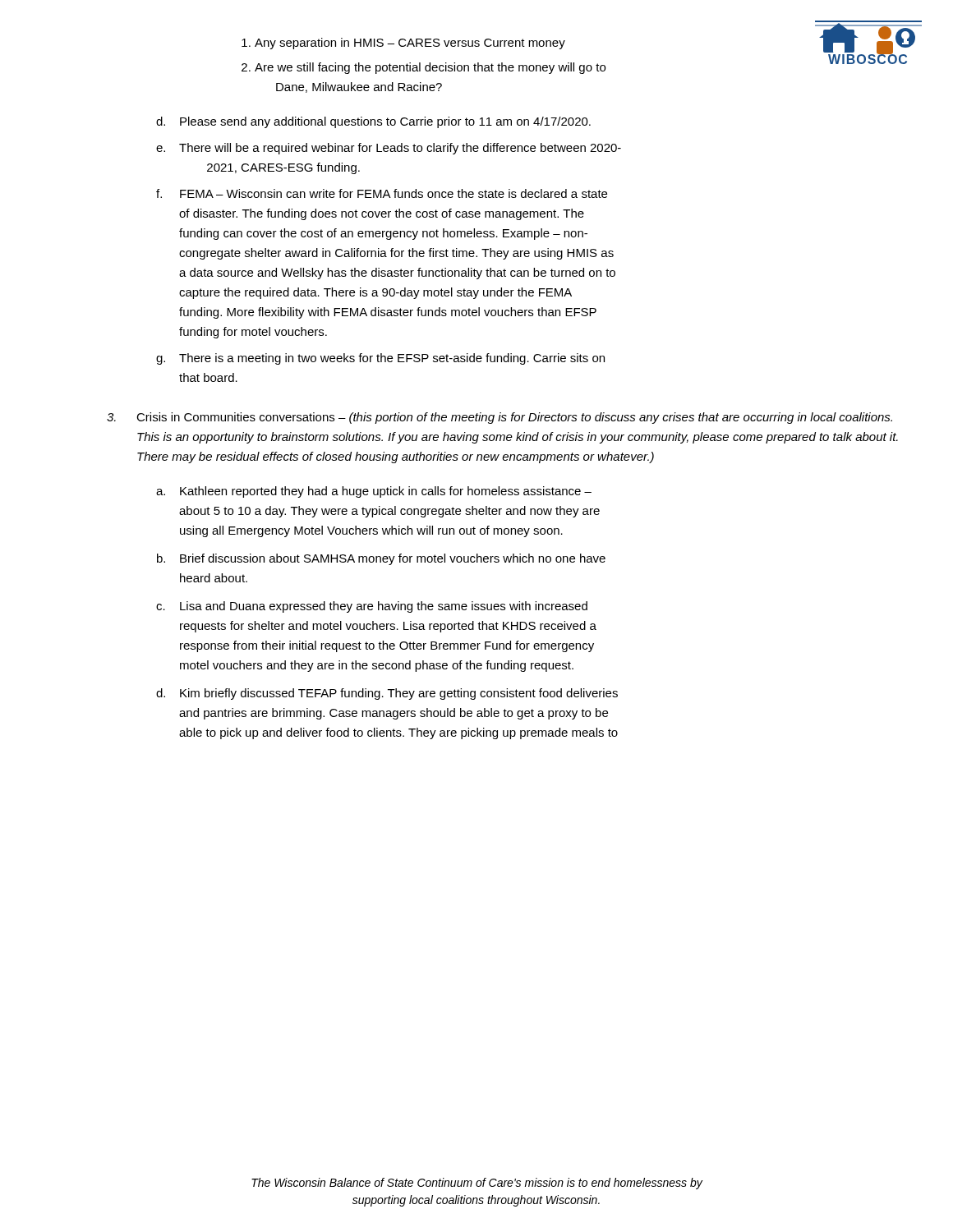Click the passage that begins "d. Please send any additional questions to Carrie"
Screen dimensions: 1232x953
pos(374,122)
